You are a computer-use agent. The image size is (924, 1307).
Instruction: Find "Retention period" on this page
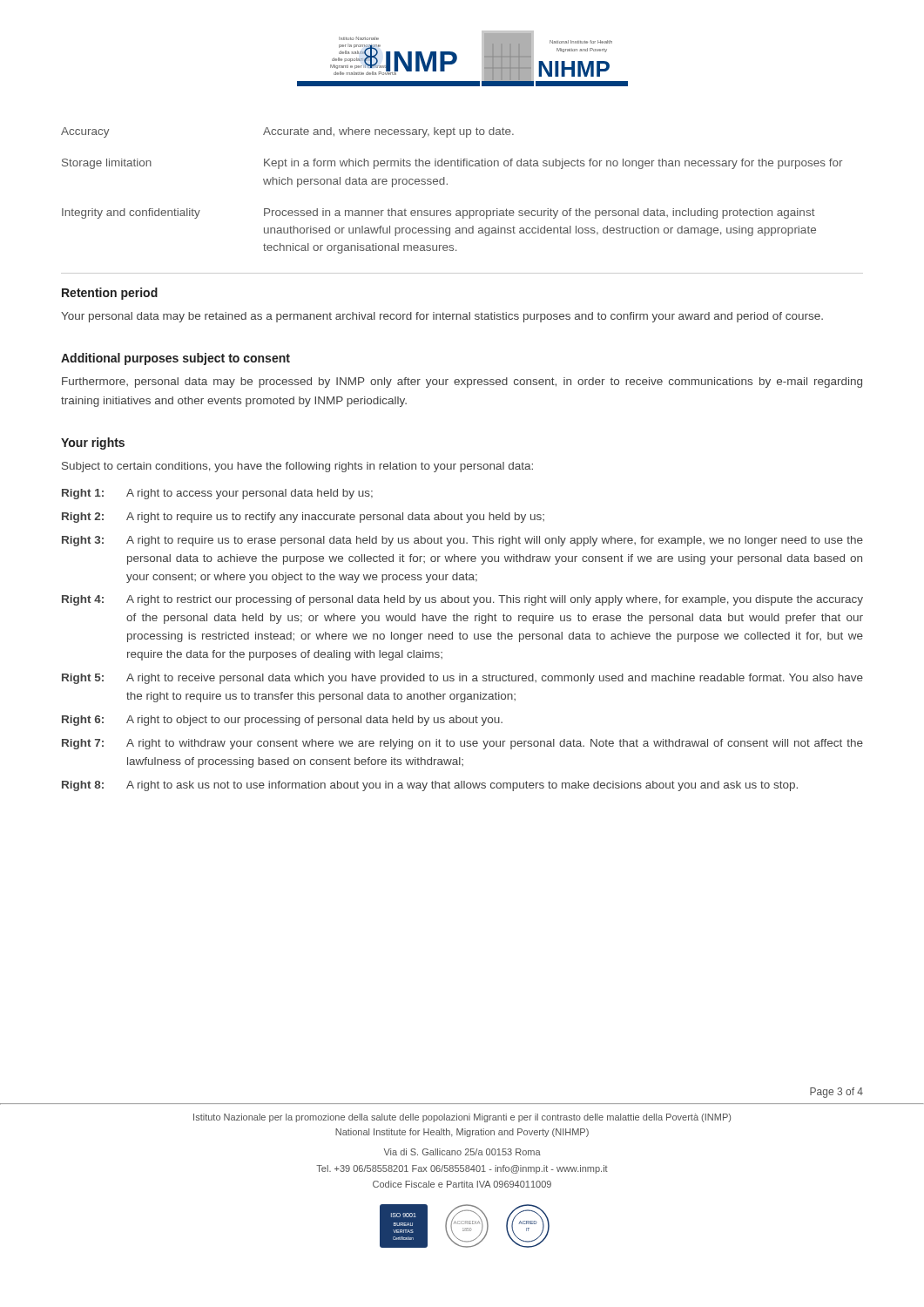coord(109,292)
